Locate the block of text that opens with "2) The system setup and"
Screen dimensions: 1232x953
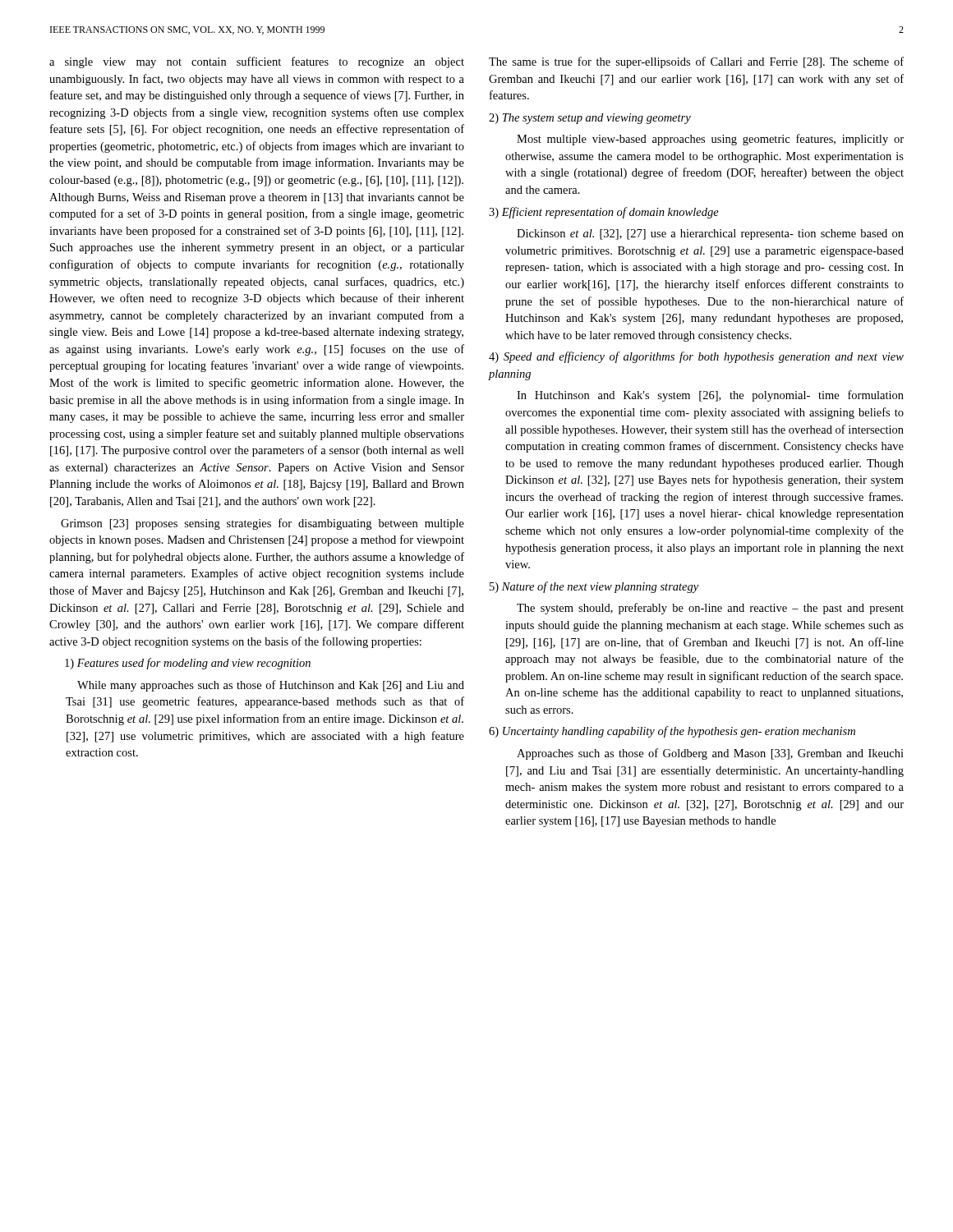pyautogui.click(x=696, y=154)
